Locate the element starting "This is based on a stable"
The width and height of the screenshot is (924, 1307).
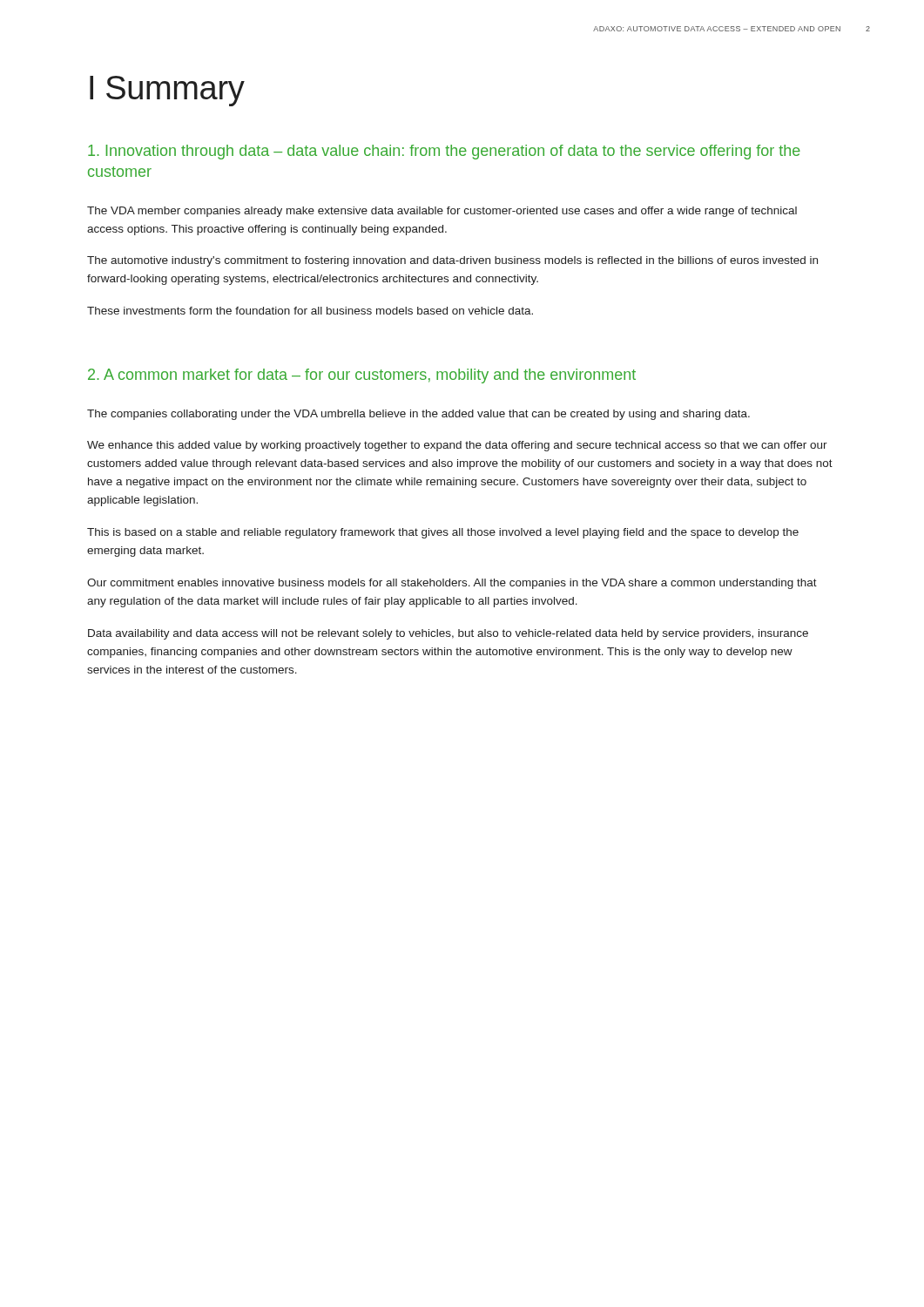click(x=443, y=541)
